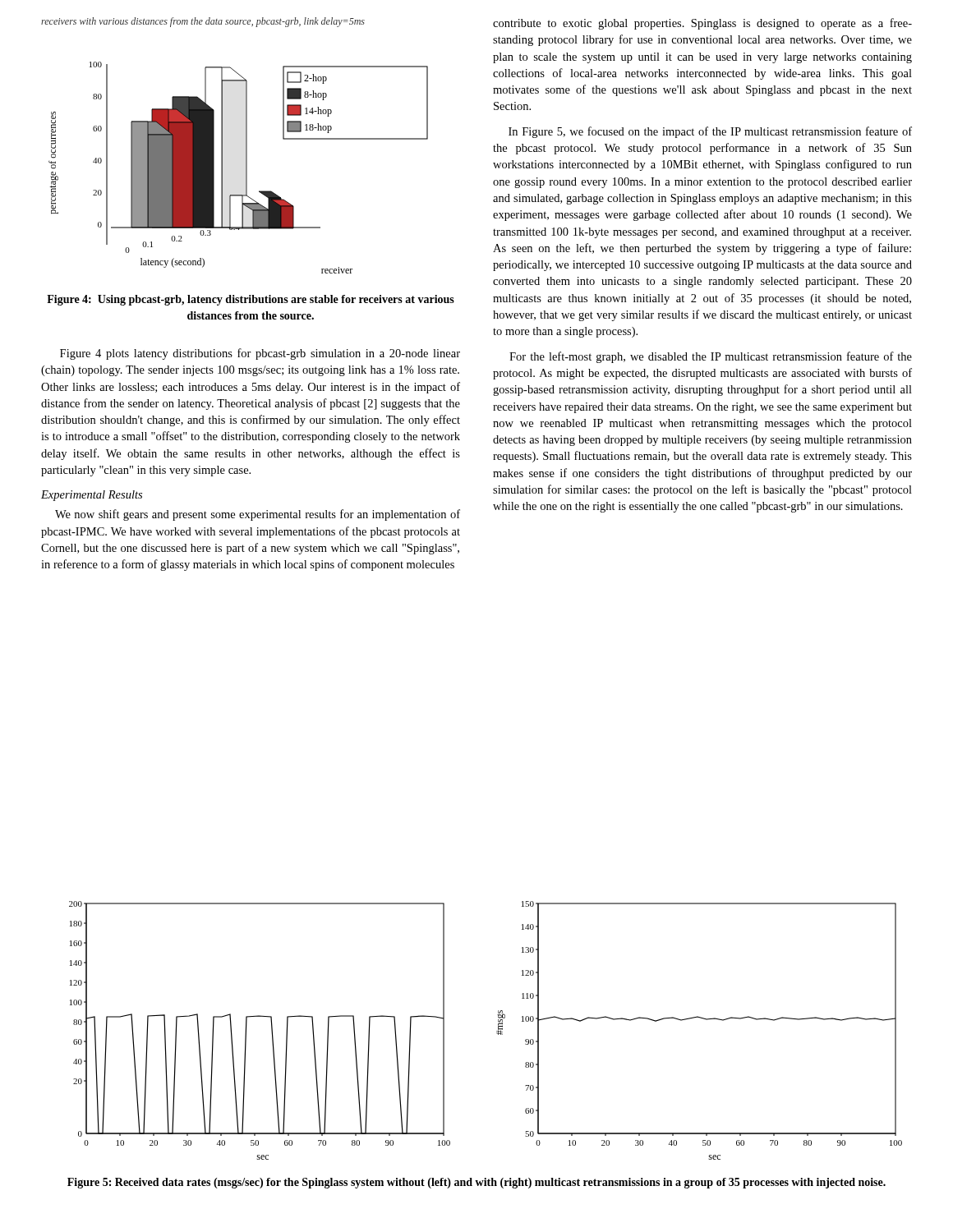Select the bar chart

click(251, 158)
